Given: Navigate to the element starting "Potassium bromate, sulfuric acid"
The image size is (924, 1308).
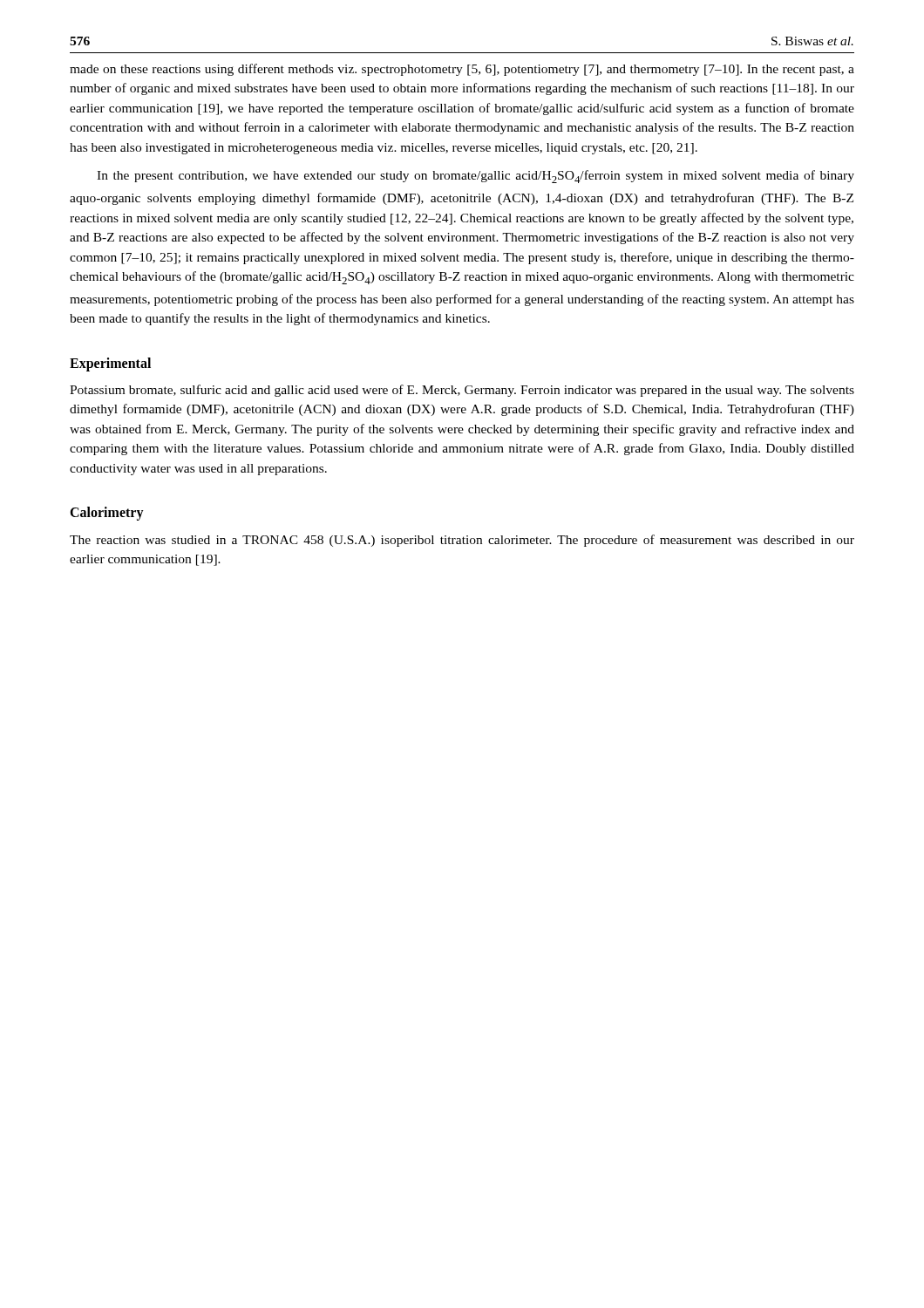Looking at the screenshot, I should [462, 429].
